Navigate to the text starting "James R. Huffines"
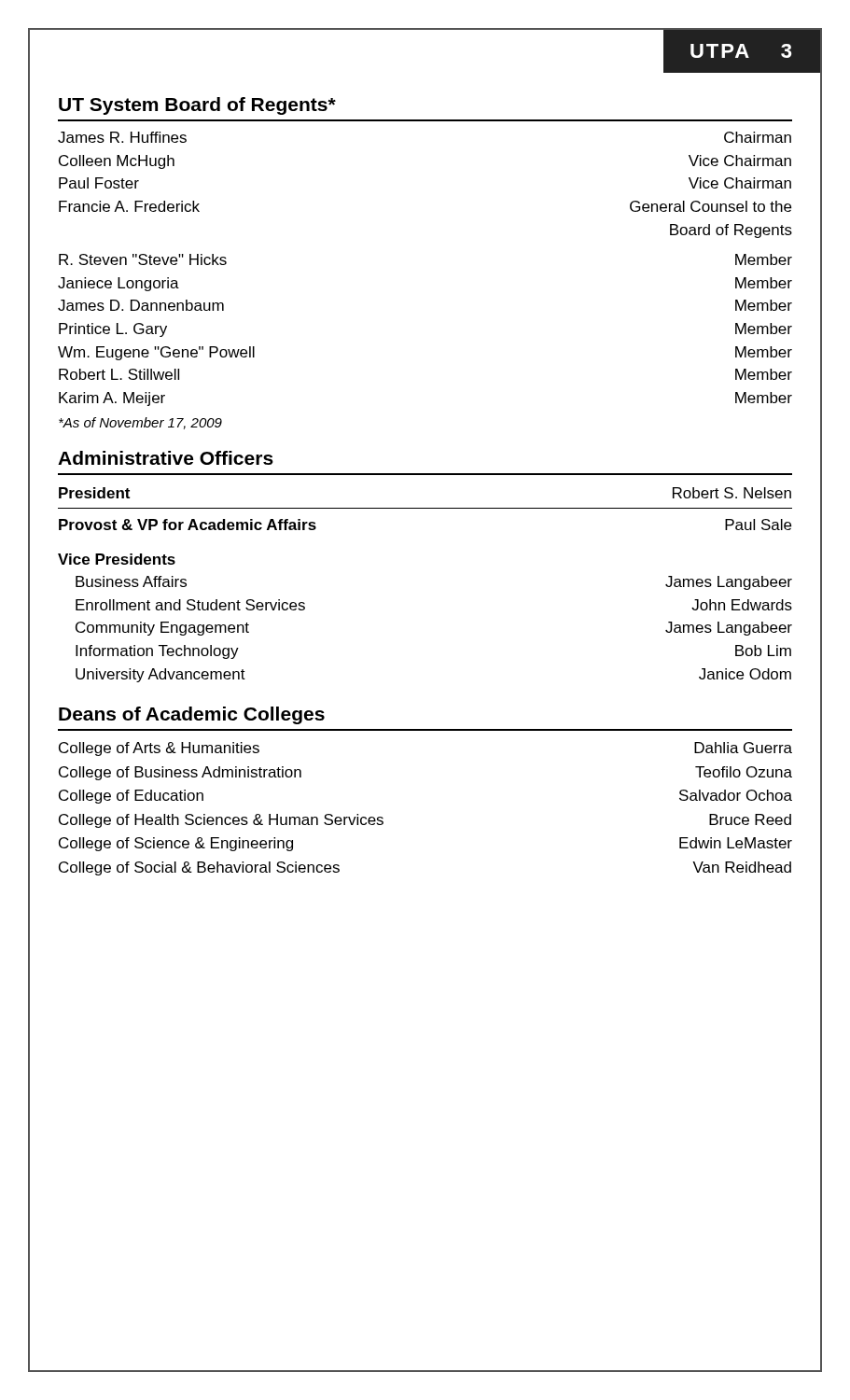The height and width of the screenshot is (1400, 850). 114,138
